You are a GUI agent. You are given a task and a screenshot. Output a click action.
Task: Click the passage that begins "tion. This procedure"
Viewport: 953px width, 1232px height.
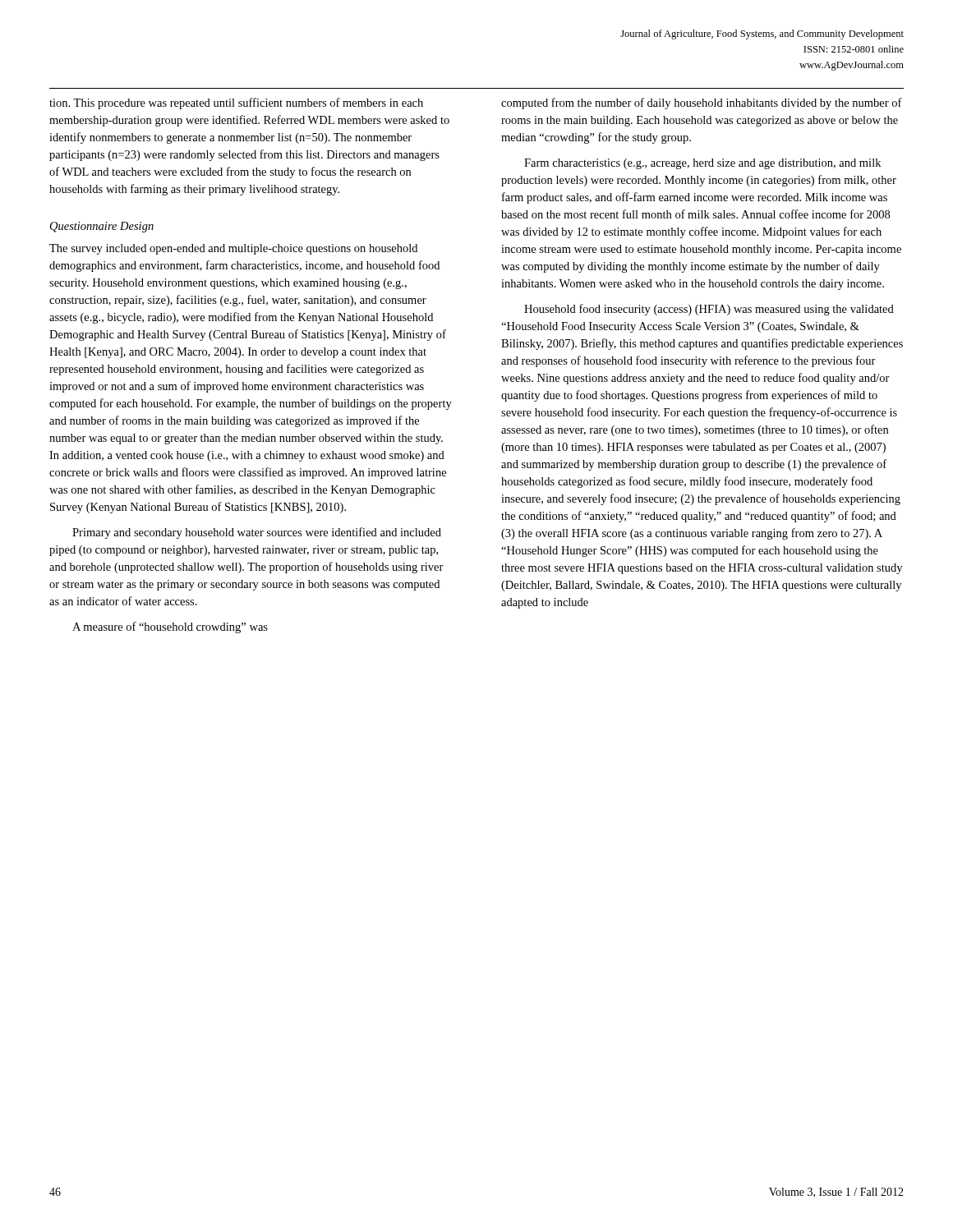click(251, 146)
